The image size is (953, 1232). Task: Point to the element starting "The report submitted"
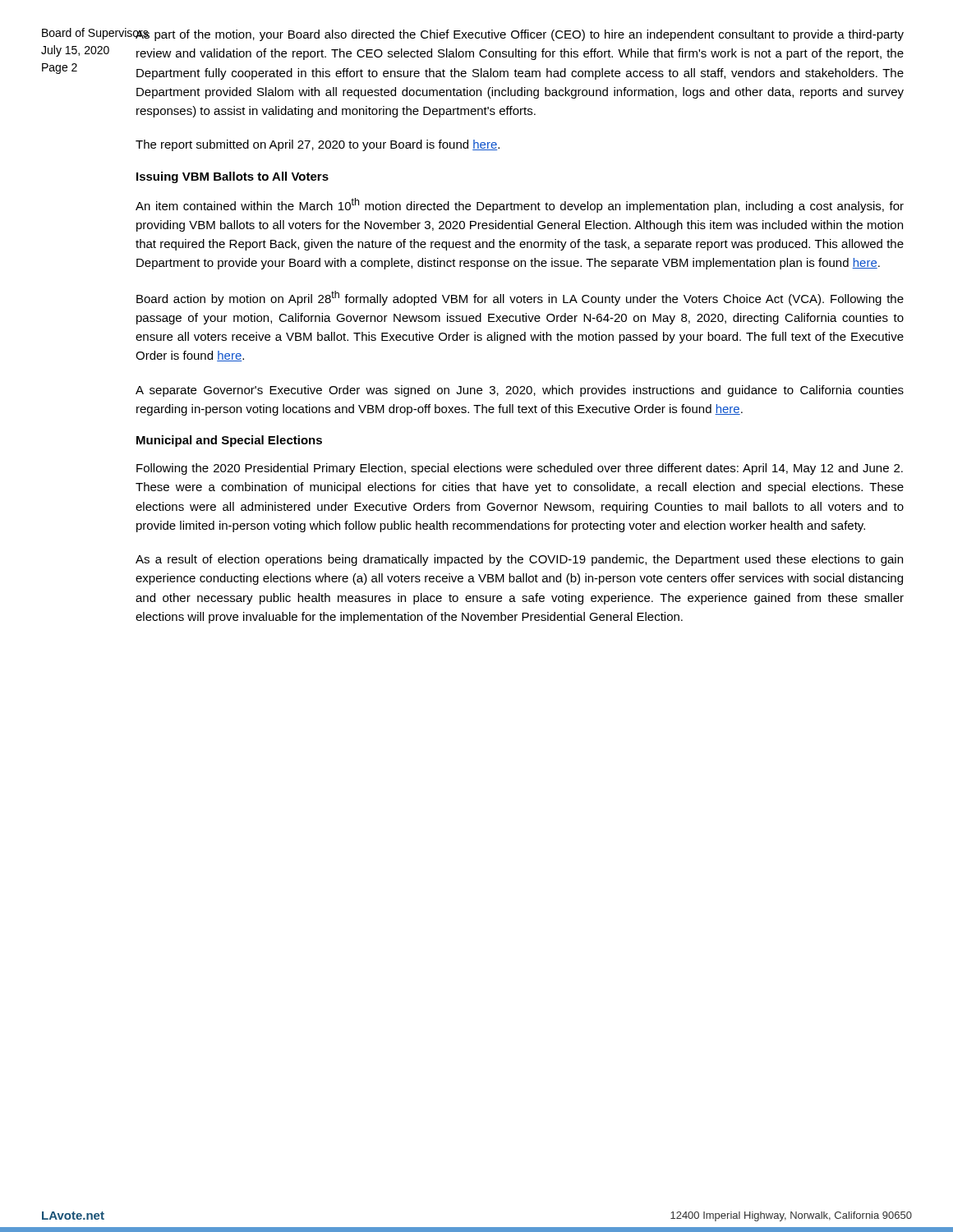[x=318, y=145]
